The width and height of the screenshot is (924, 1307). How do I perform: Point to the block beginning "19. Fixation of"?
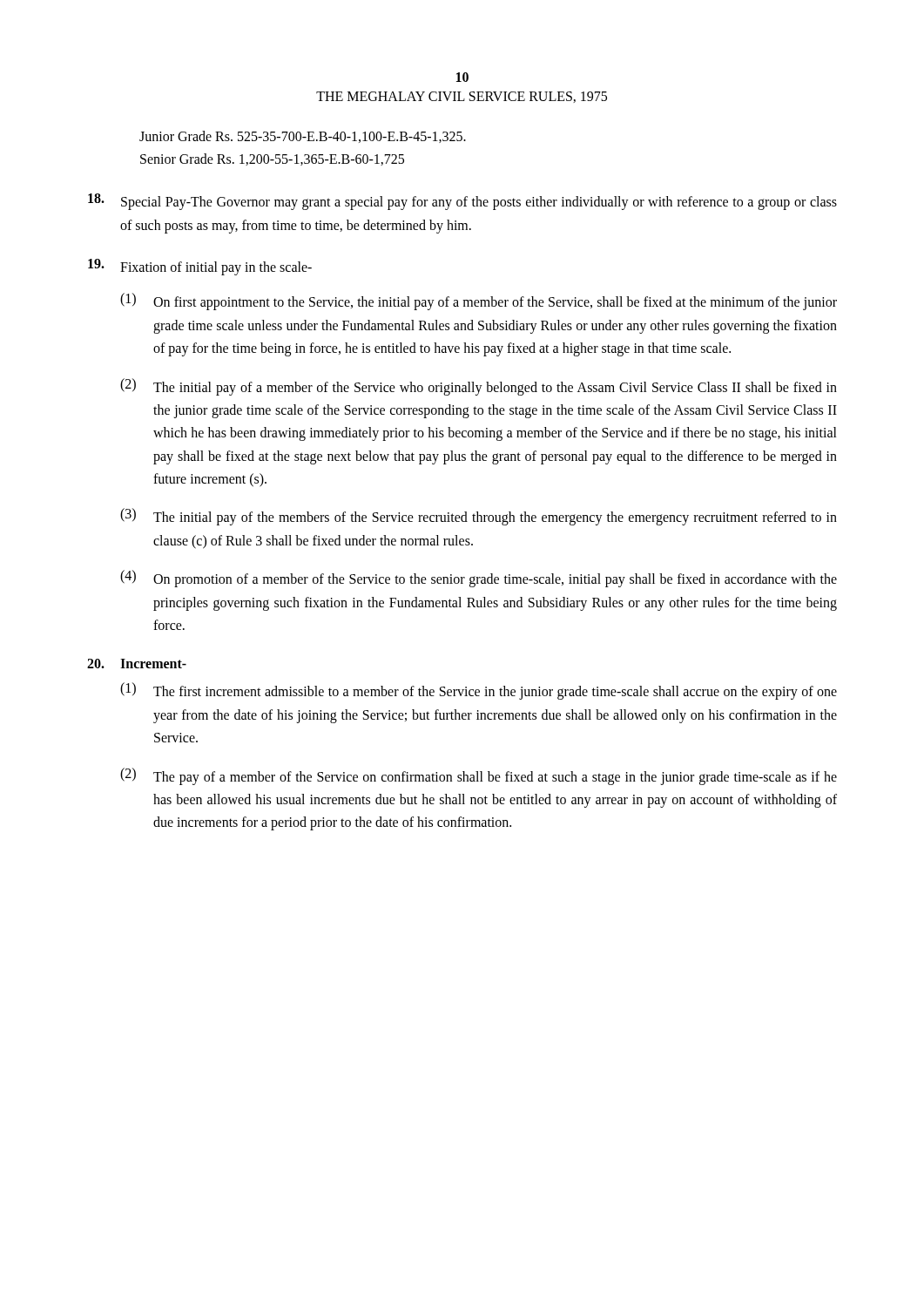pyautogui.click(x=462, y=447)
